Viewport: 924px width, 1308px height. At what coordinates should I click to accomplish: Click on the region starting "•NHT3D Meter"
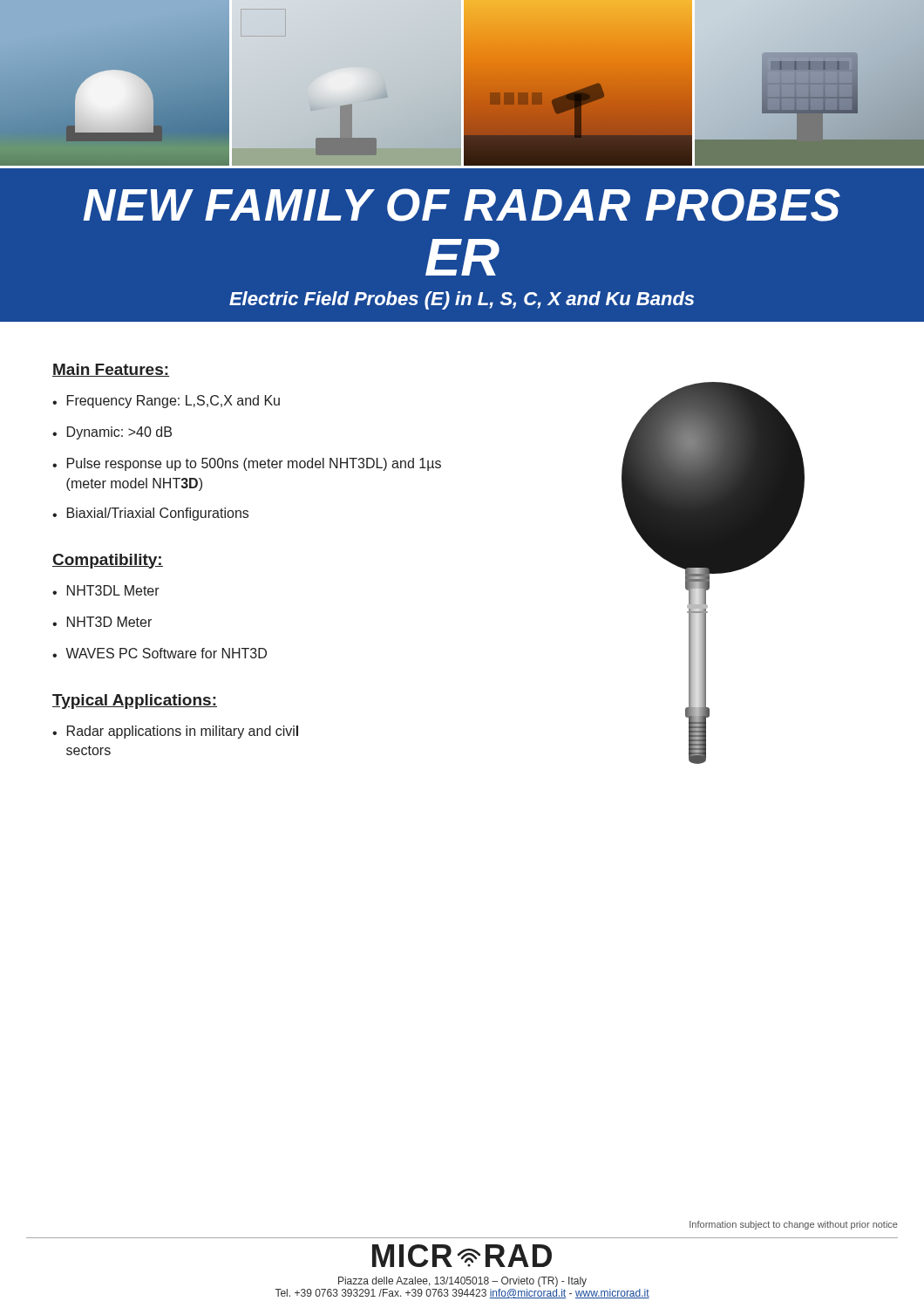click(102, 624)
